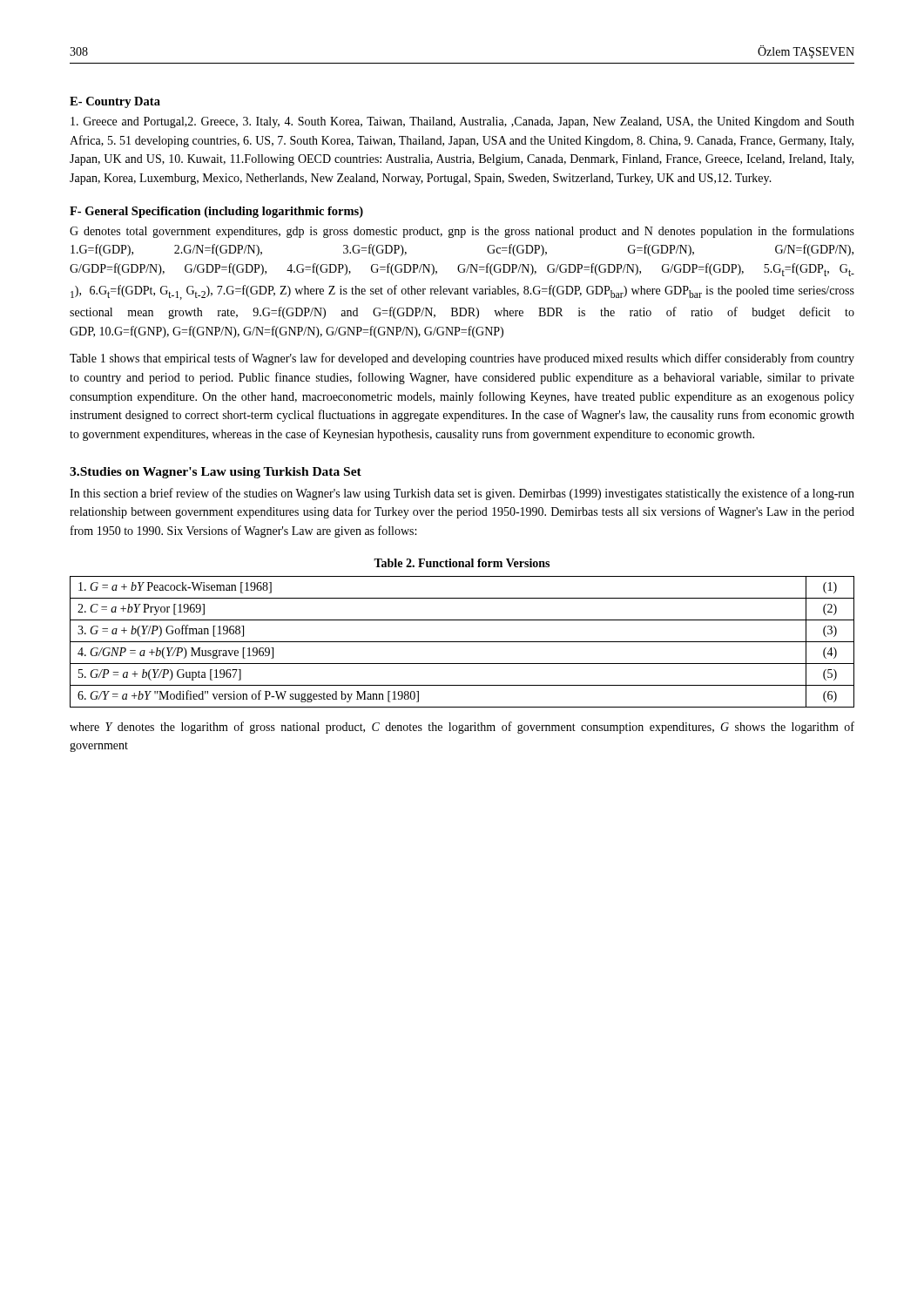Find the section header that says "3.Studies on Wagner's"
Image resolution: width=924 pixels, height=1307 pixels.
[215, 471]
